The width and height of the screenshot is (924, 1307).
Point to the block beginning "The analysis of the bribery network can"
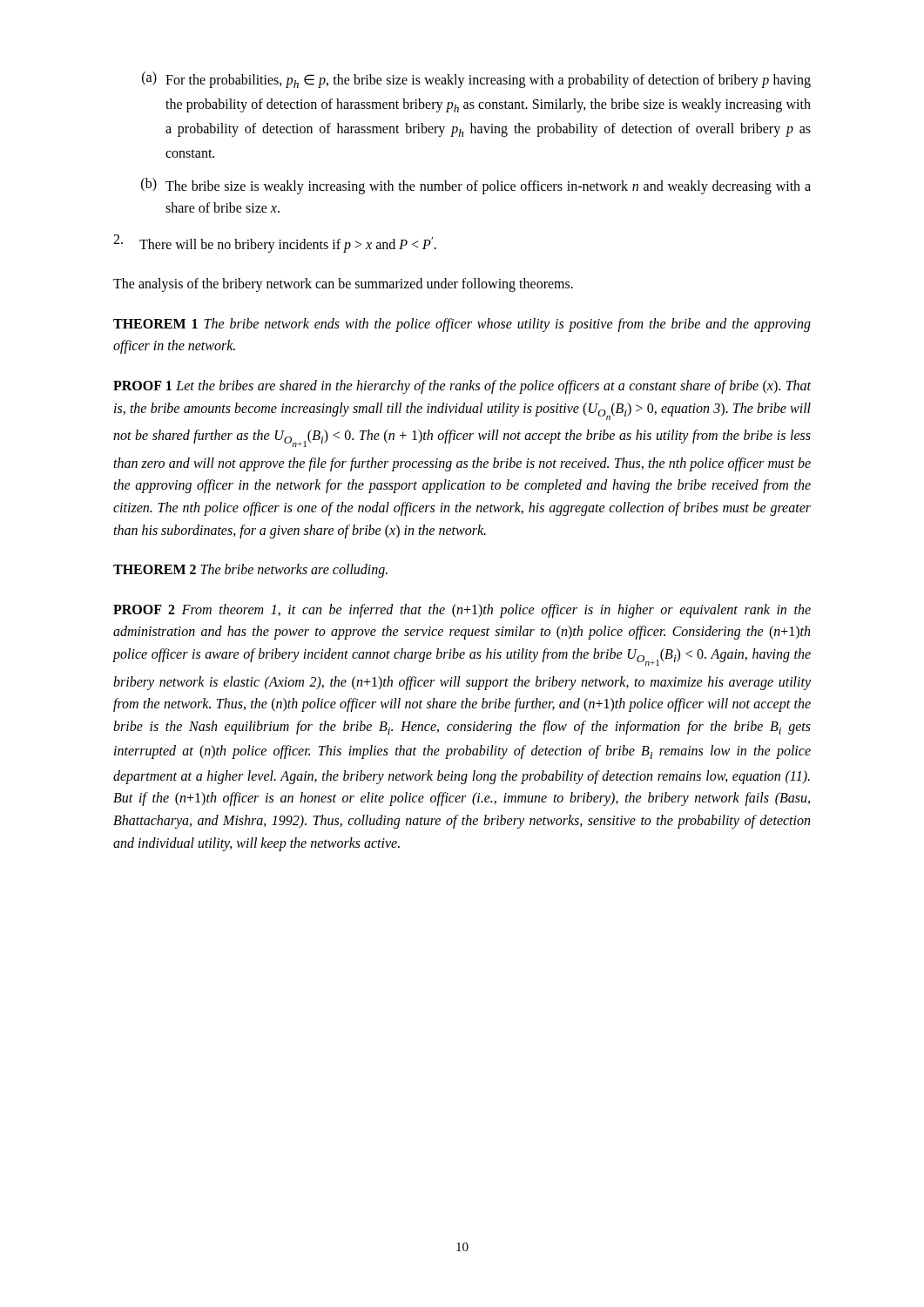(x=343, y=284)
